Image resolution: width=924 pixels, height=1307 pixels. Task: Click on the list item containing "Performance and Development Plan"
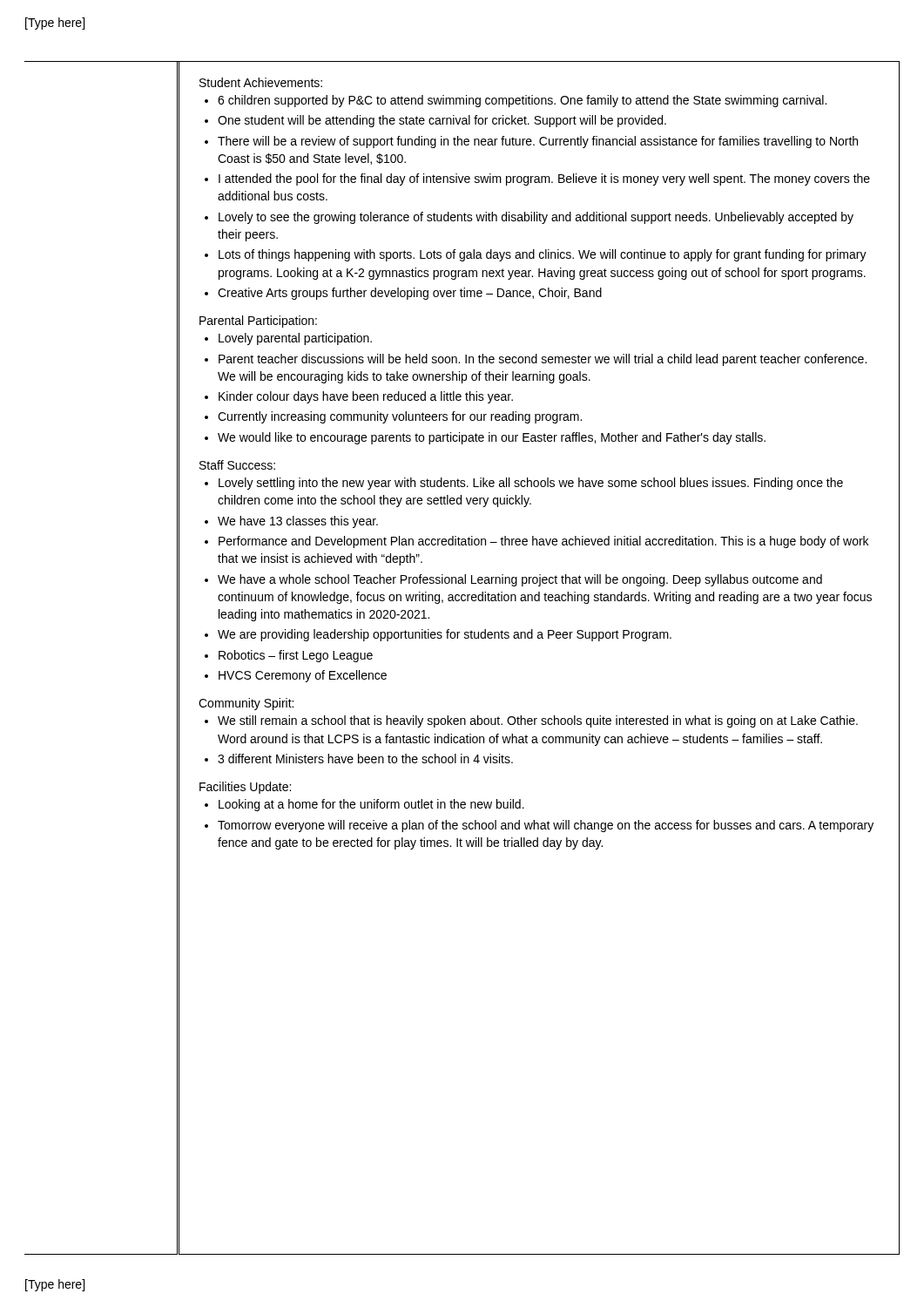pos(543,550)
